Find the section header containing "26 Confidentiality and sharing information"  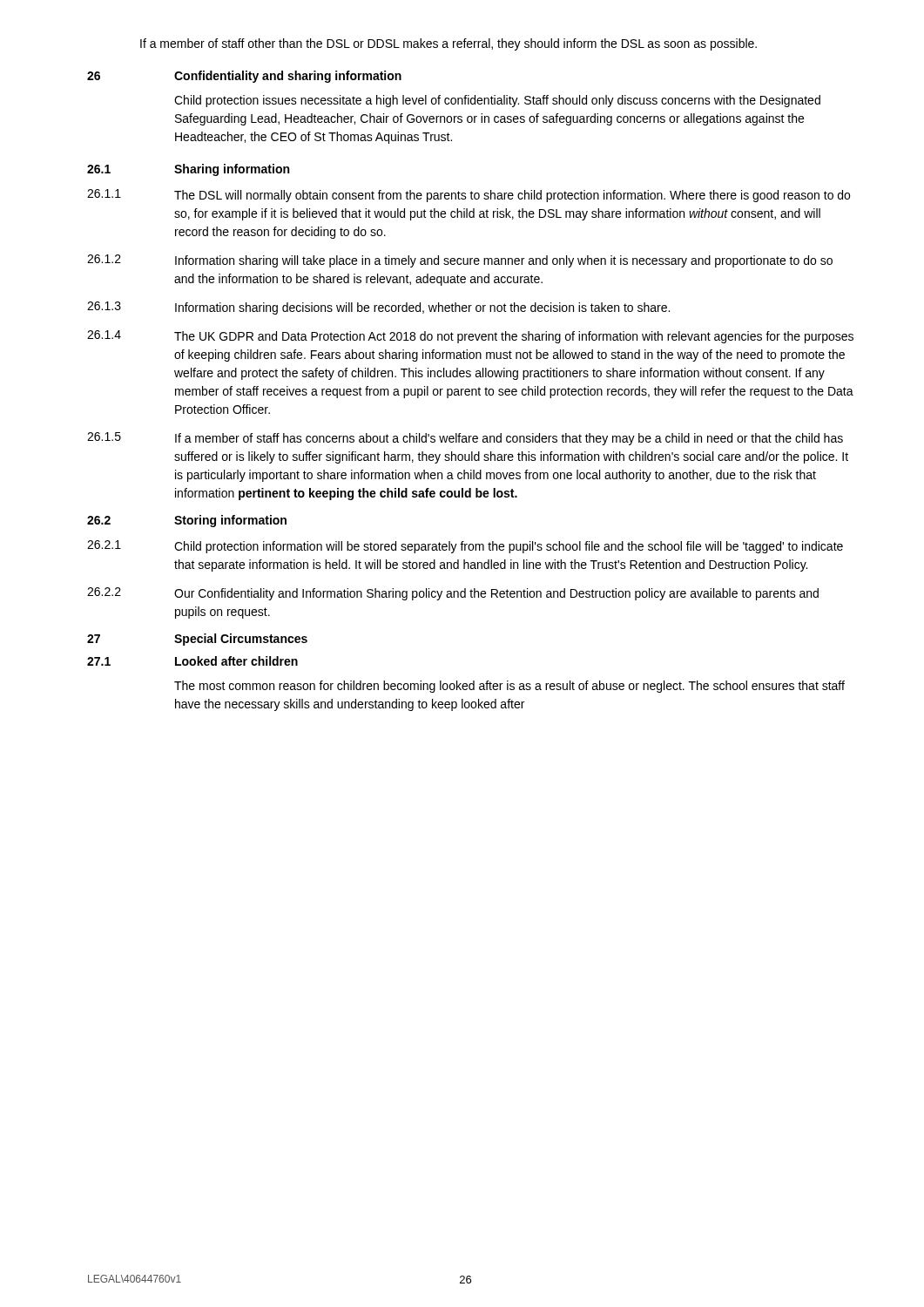(244, 76)
